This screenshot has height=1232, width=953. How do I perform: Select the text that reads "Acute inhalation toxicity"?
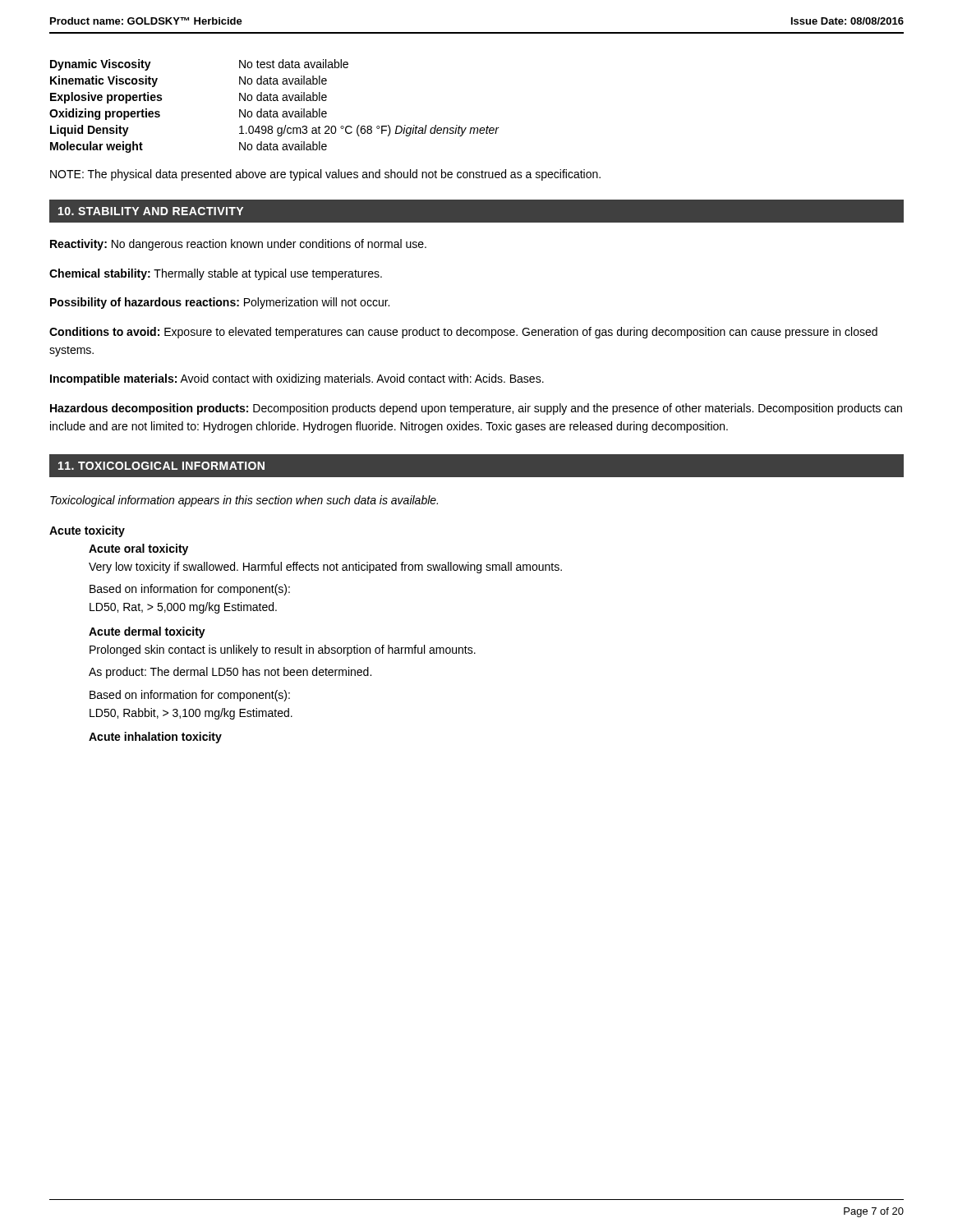click(155, 737)
